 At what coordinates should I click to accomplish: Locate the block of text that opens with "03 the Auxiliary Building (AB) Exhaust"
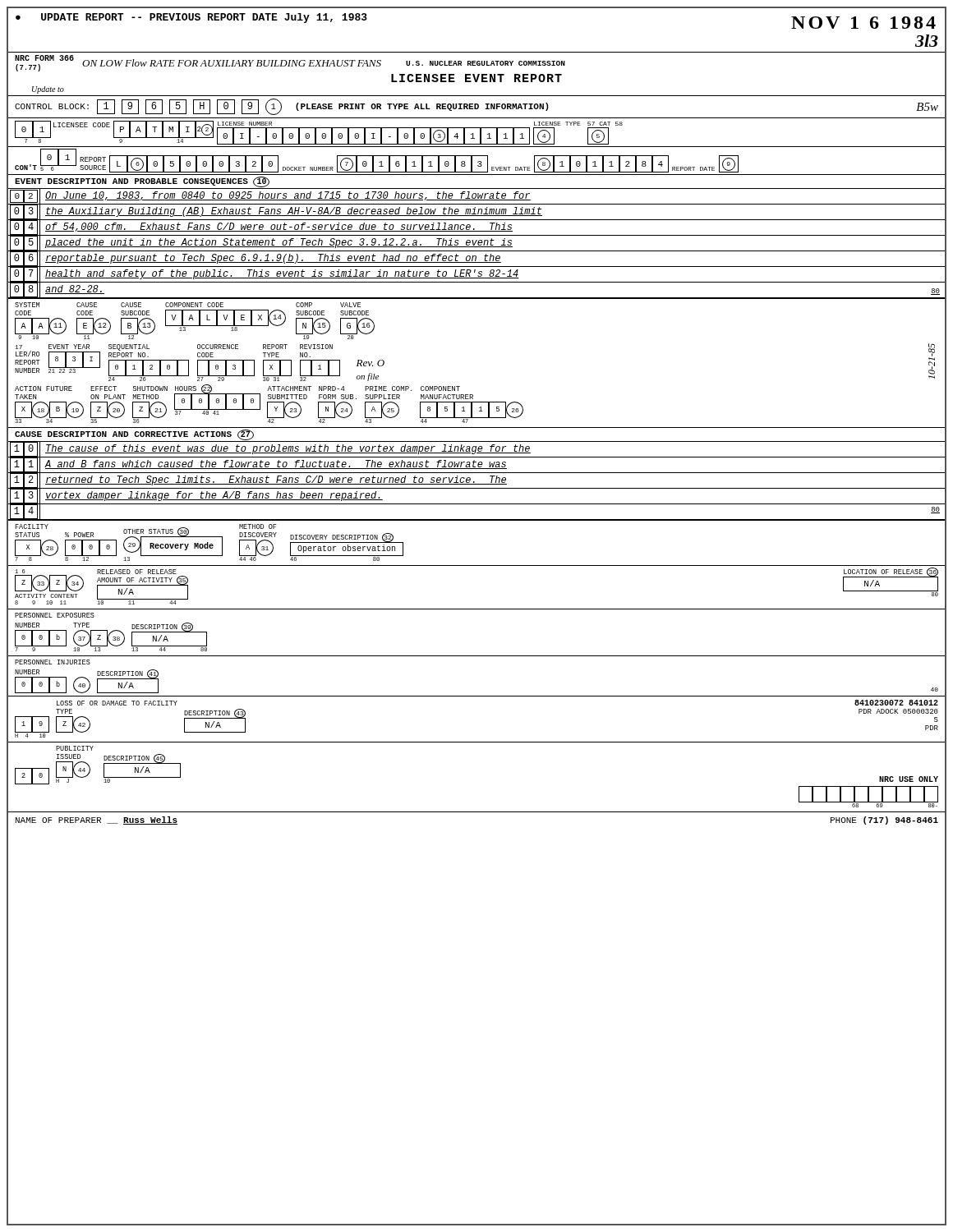pyautogui.click(x=476, y=212)
